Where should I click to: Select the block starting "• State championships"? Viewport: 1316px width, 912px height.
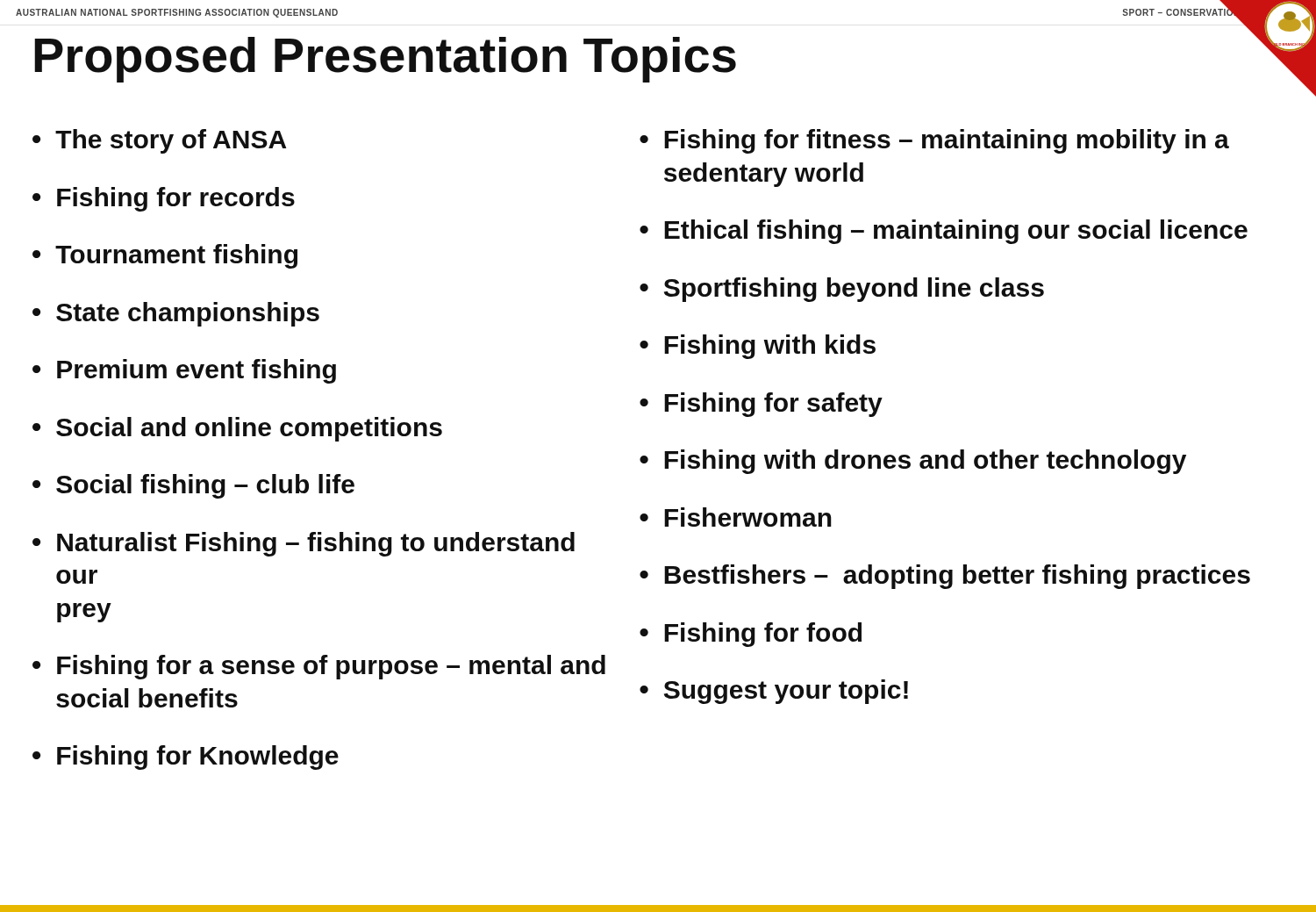coord(176,312)
